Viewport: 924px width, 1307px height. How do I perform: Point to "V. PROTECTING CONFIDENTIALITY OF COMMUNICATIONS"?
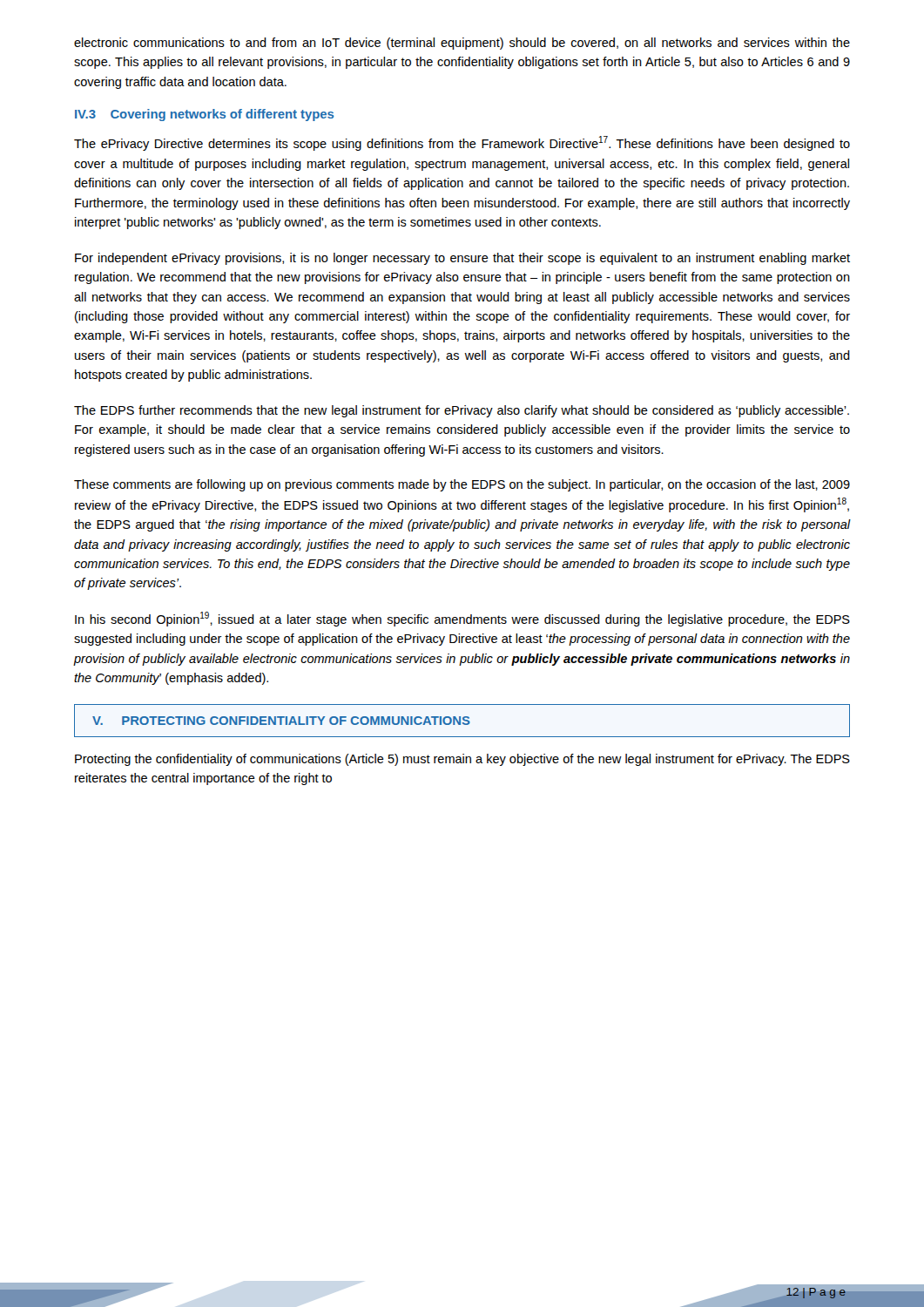pyautogui.click(x=280, y=720)
